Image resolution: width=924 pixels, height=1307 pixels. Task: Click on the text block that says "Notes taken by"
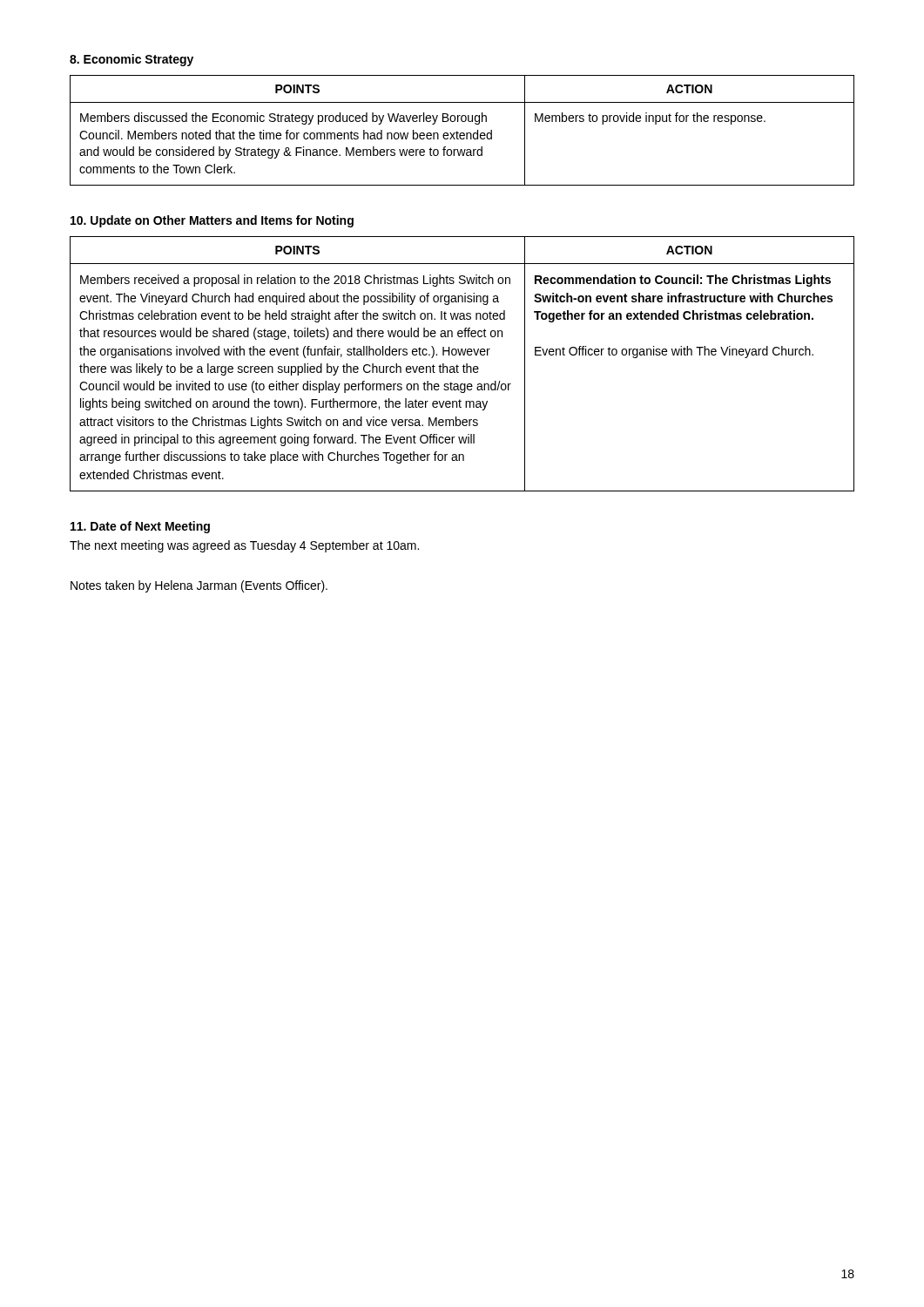[199, 585]
